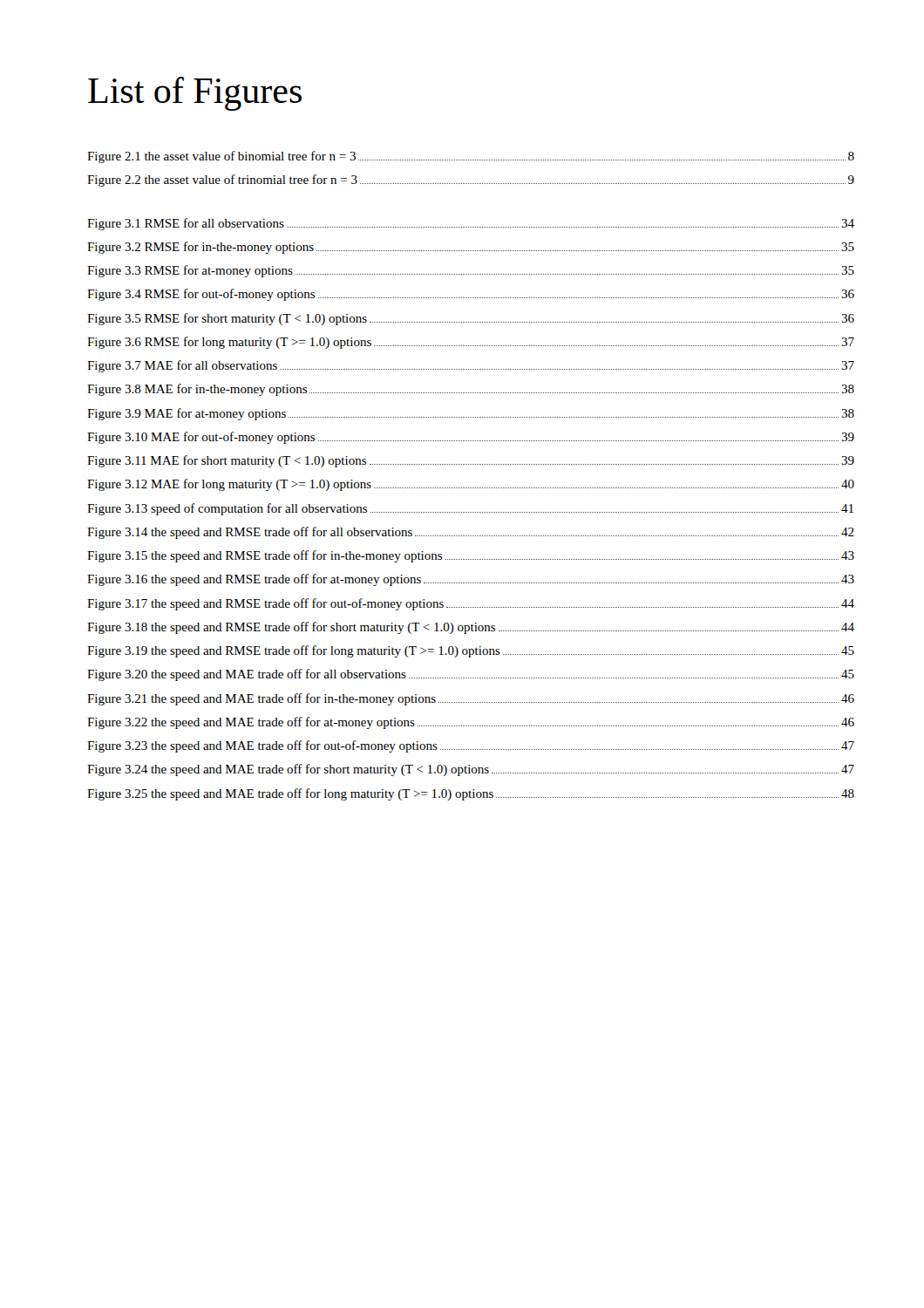Click the passage that begins "Figure 3.16 the speed and"
Viewport: 924px width, 1308px height.
point(471,580)
